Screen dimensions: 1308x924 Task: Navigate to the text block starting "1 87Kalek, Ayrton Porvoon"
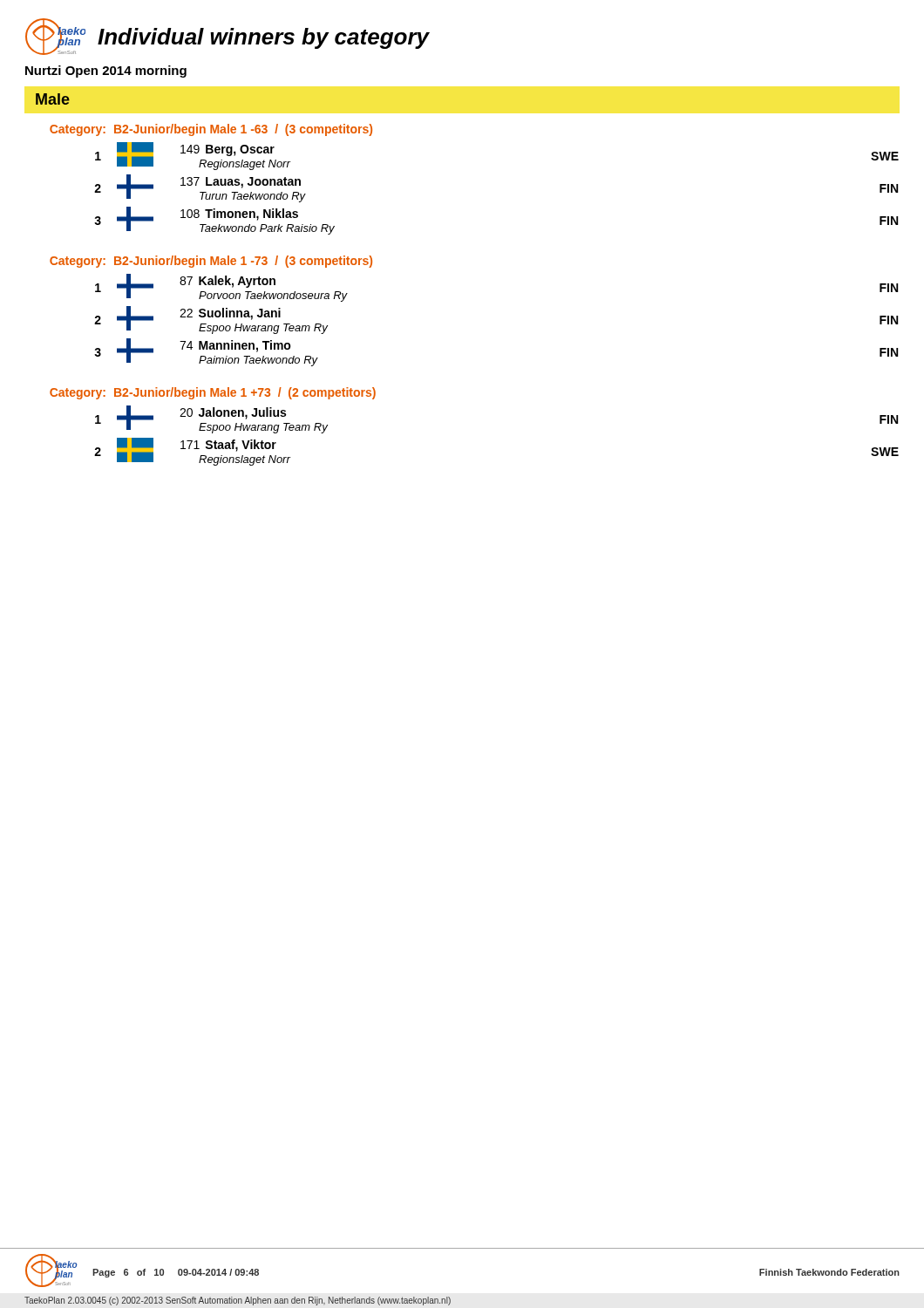(x=246, y=287)
